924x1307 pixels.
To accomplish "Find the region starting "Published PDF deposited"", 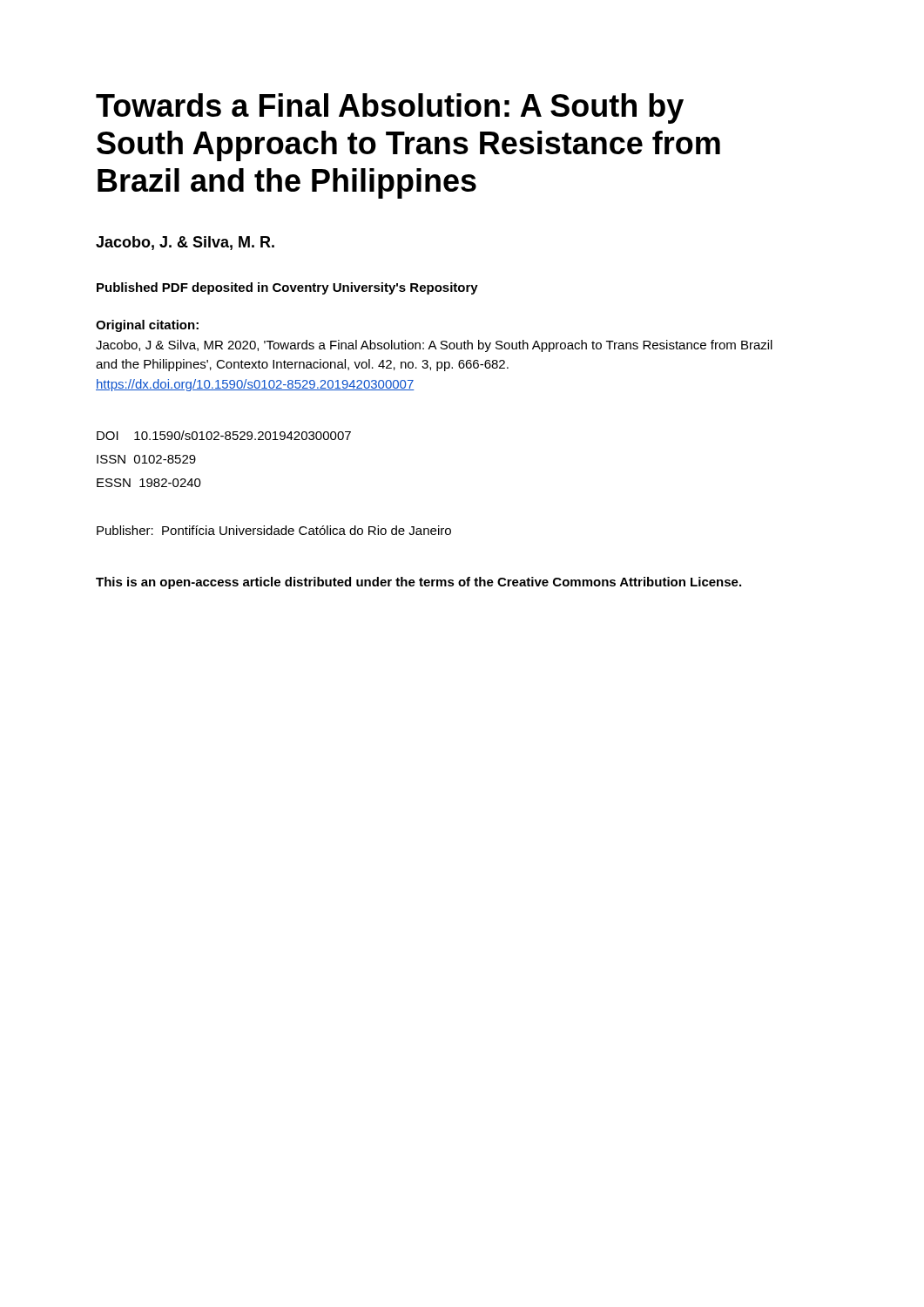I will [287, 287].
